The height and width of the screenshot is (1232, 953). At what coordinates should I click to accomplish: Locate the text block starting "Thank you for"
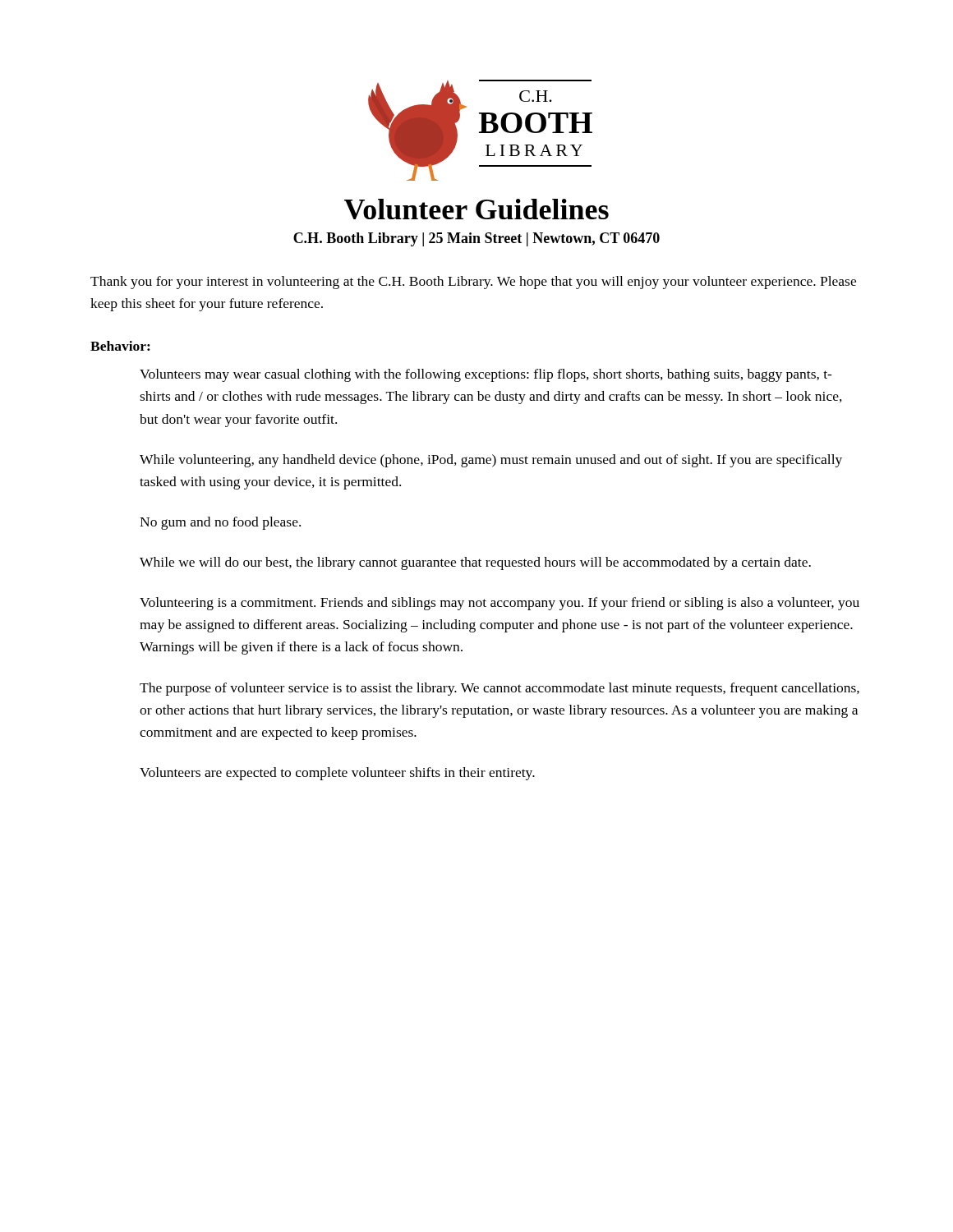473,292
